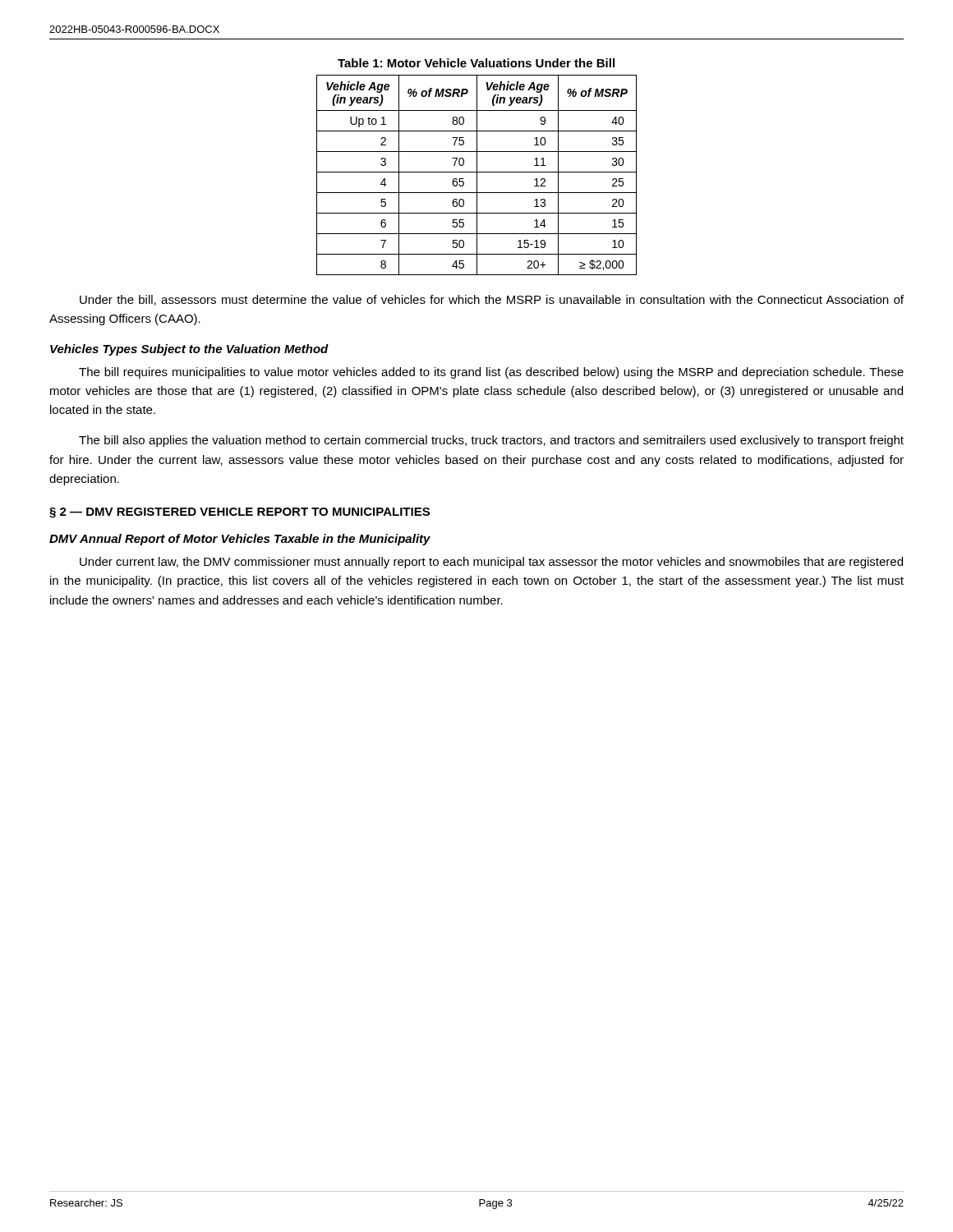Select the element starting "The bill requires municipalities to"
The width and height of the screenshot is (953, 1232).
click(476, 390)
